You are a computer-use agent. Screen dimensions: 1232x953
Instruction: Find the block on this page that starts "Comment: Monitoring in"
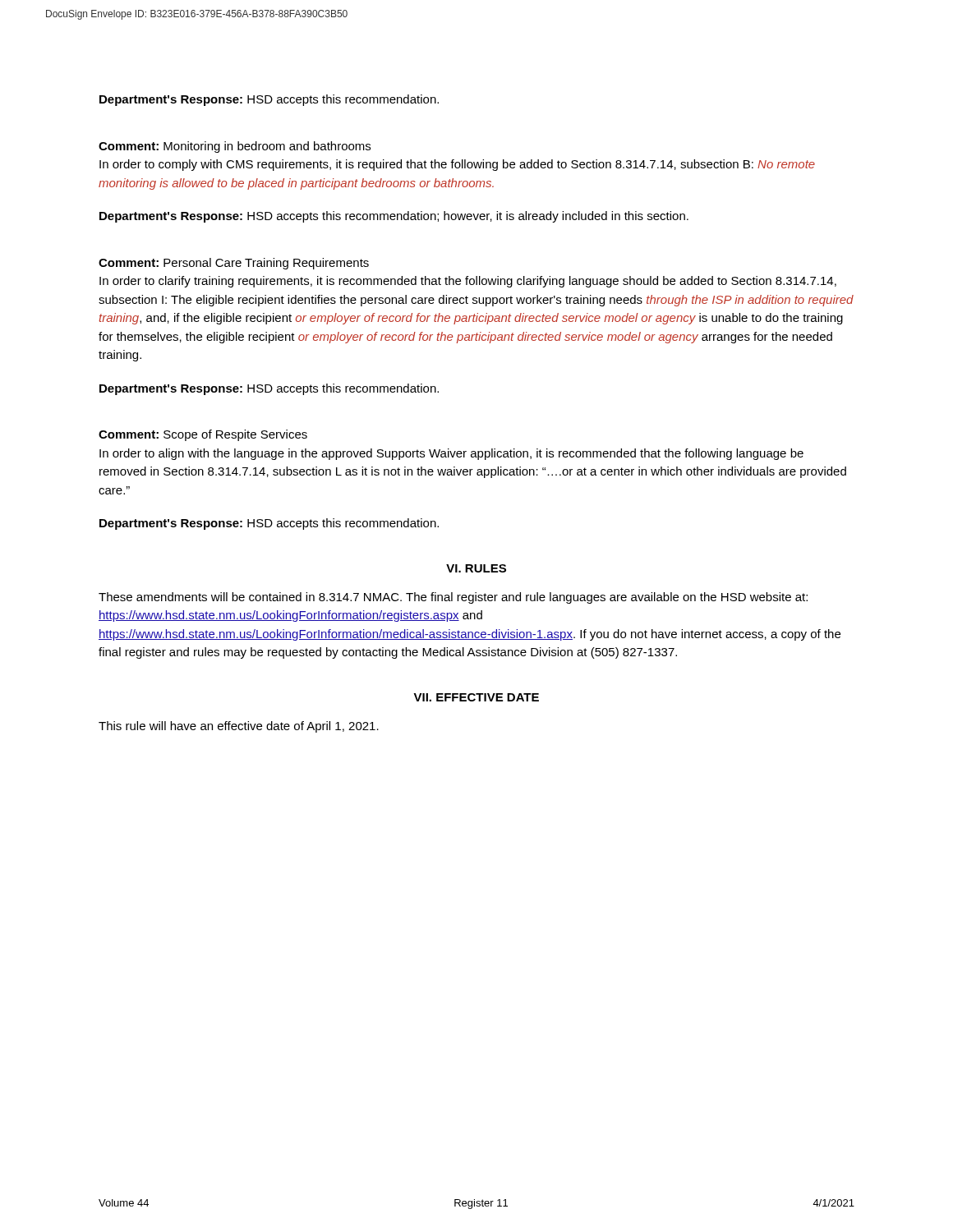[x=457, y=164]
